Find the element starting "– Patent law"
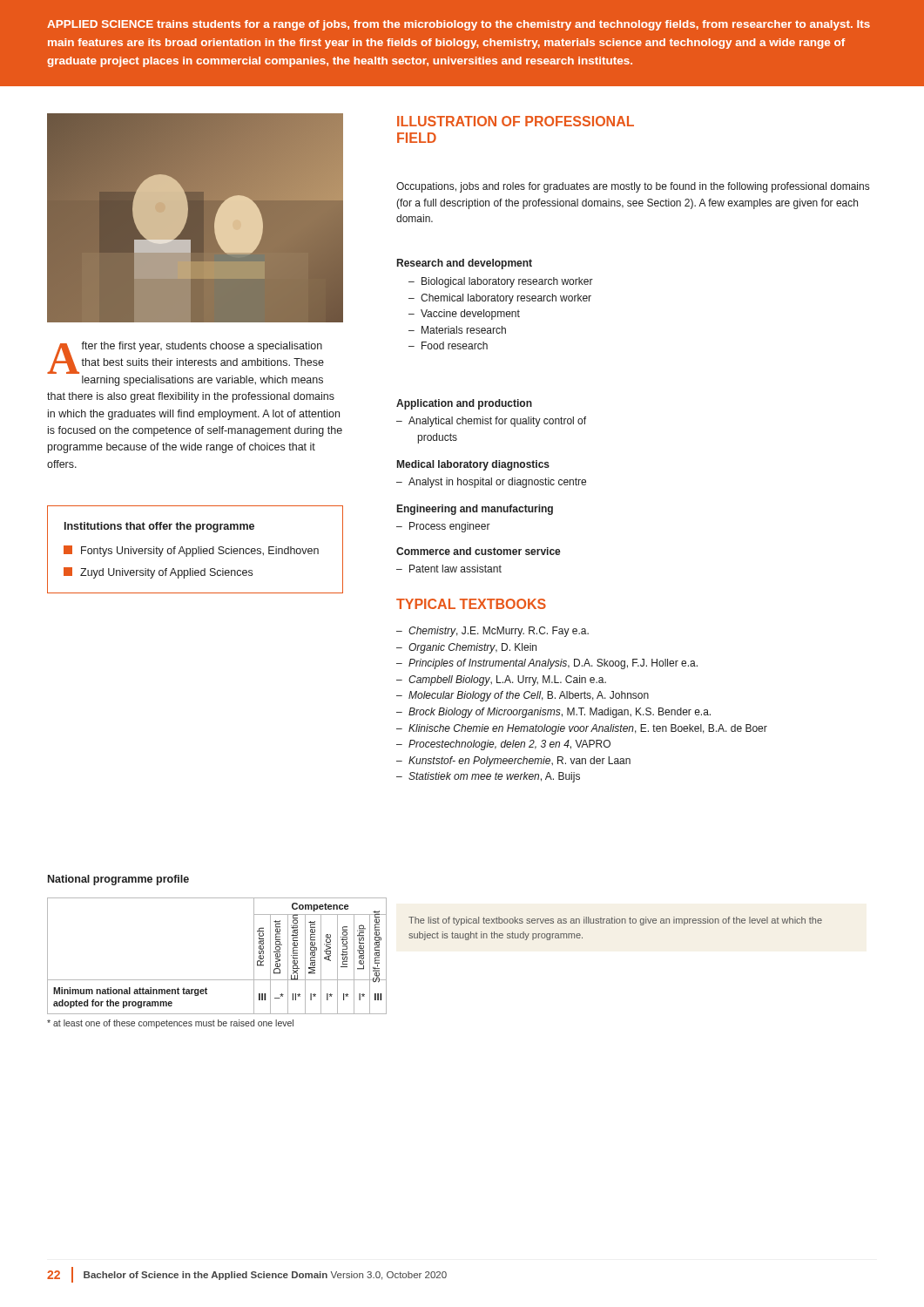The height and width of the screenshot is (1307, 924). tap(449, 569)
